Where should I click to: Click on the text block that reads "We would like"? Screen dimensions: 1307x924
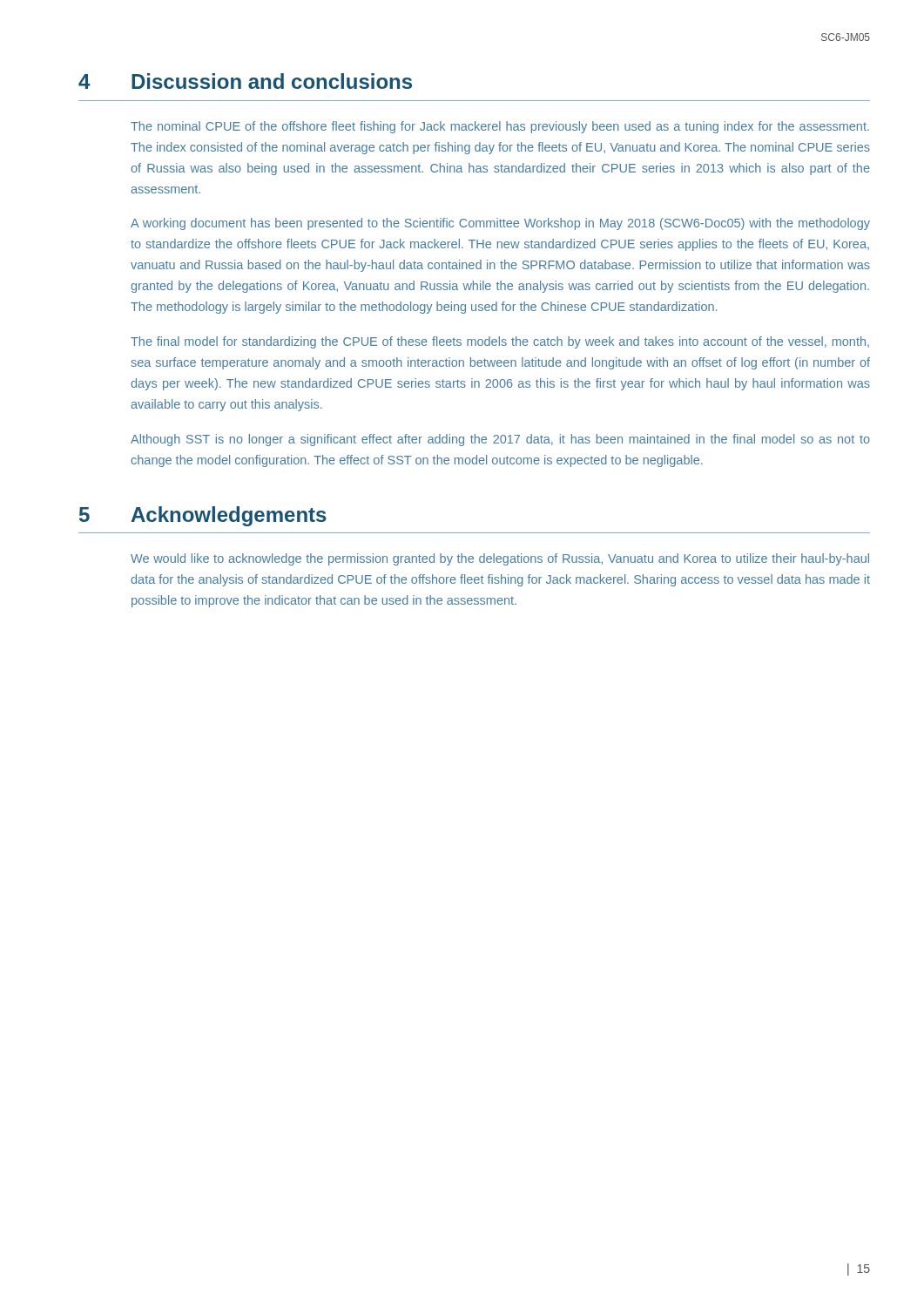(x=500, y=580)
